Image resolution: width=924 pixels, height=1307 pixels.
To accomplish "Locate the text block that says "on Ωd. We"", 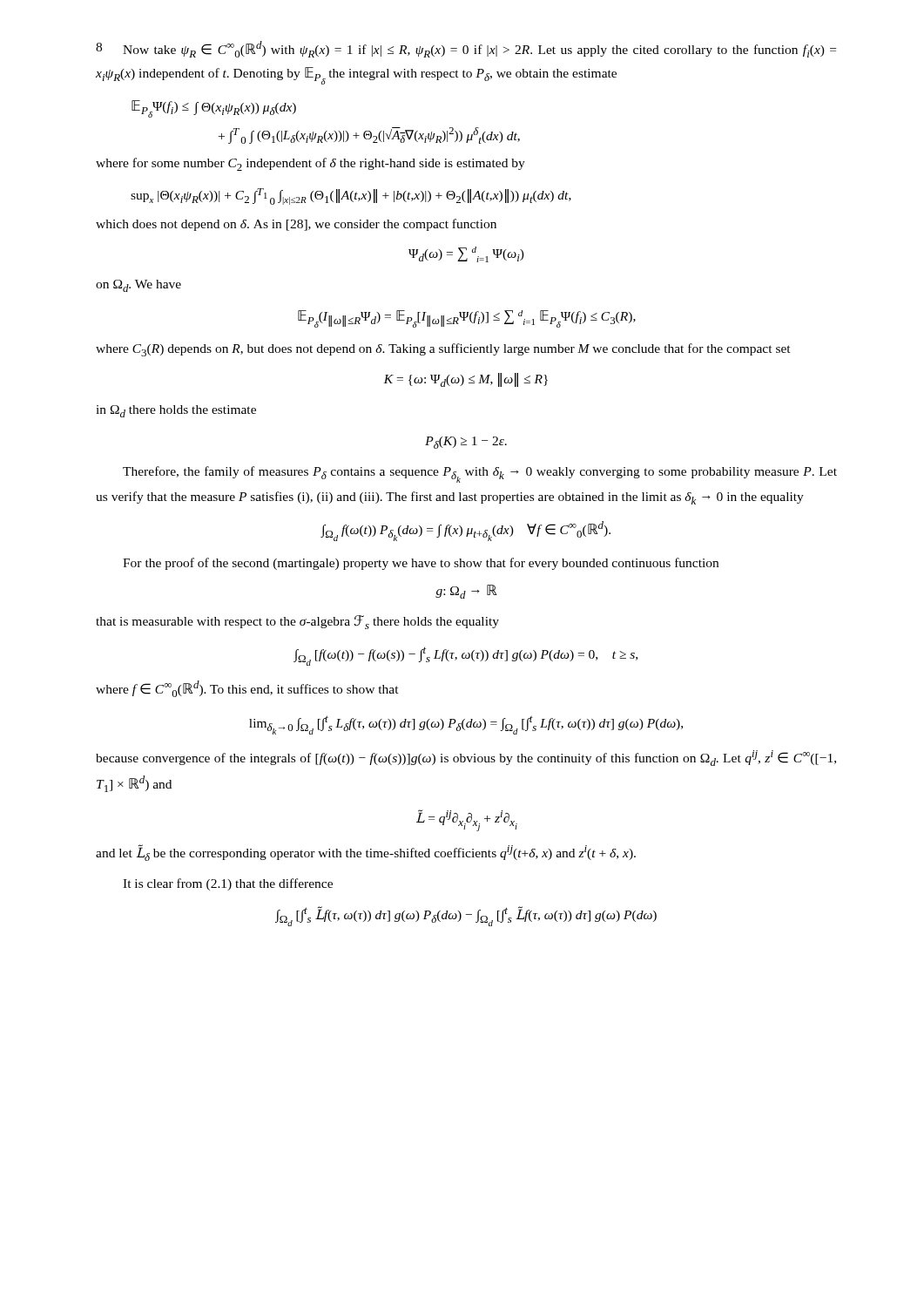I will click(x=138, y=286).
